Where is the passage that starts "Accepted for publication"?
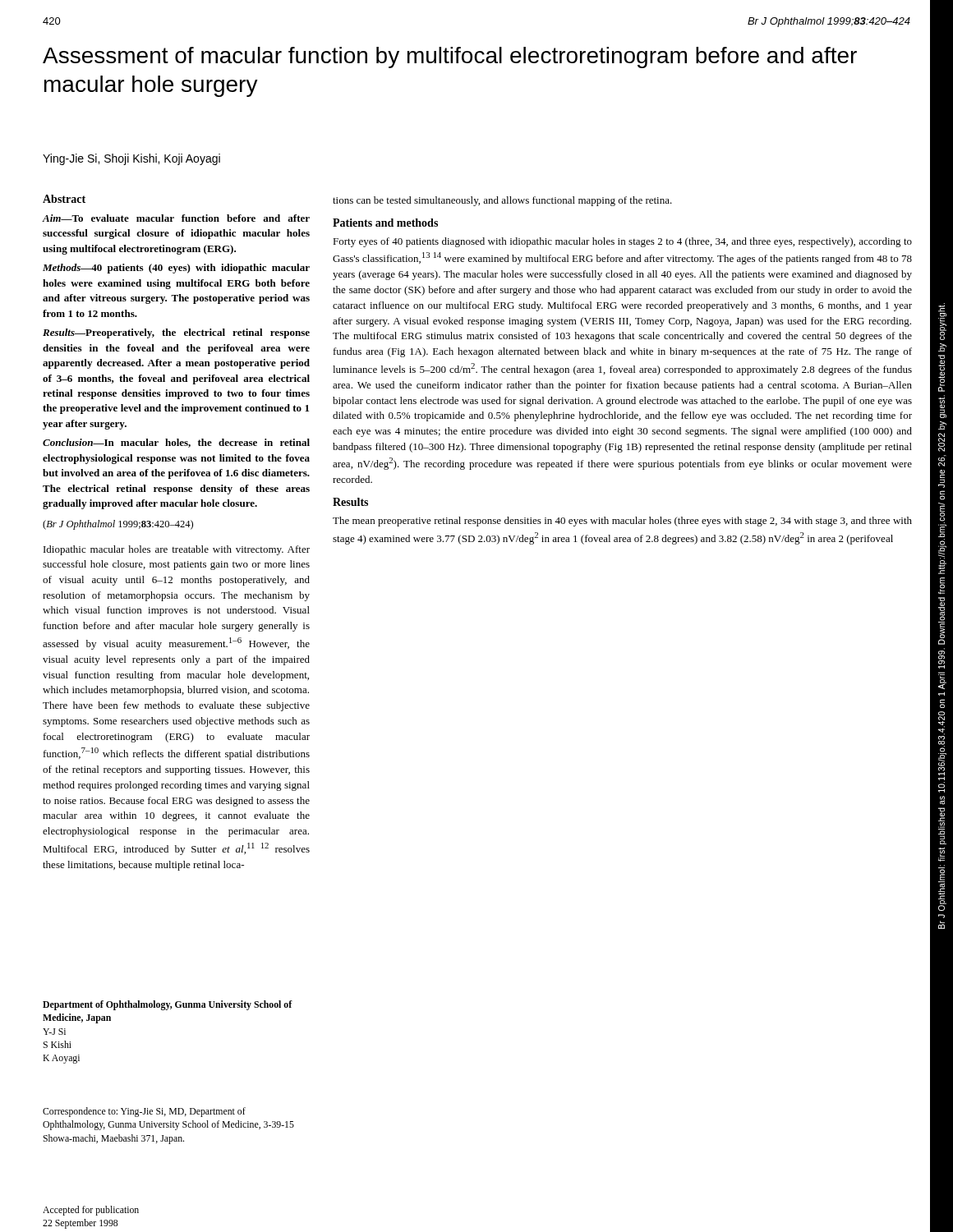 (x=91, y=1216)
